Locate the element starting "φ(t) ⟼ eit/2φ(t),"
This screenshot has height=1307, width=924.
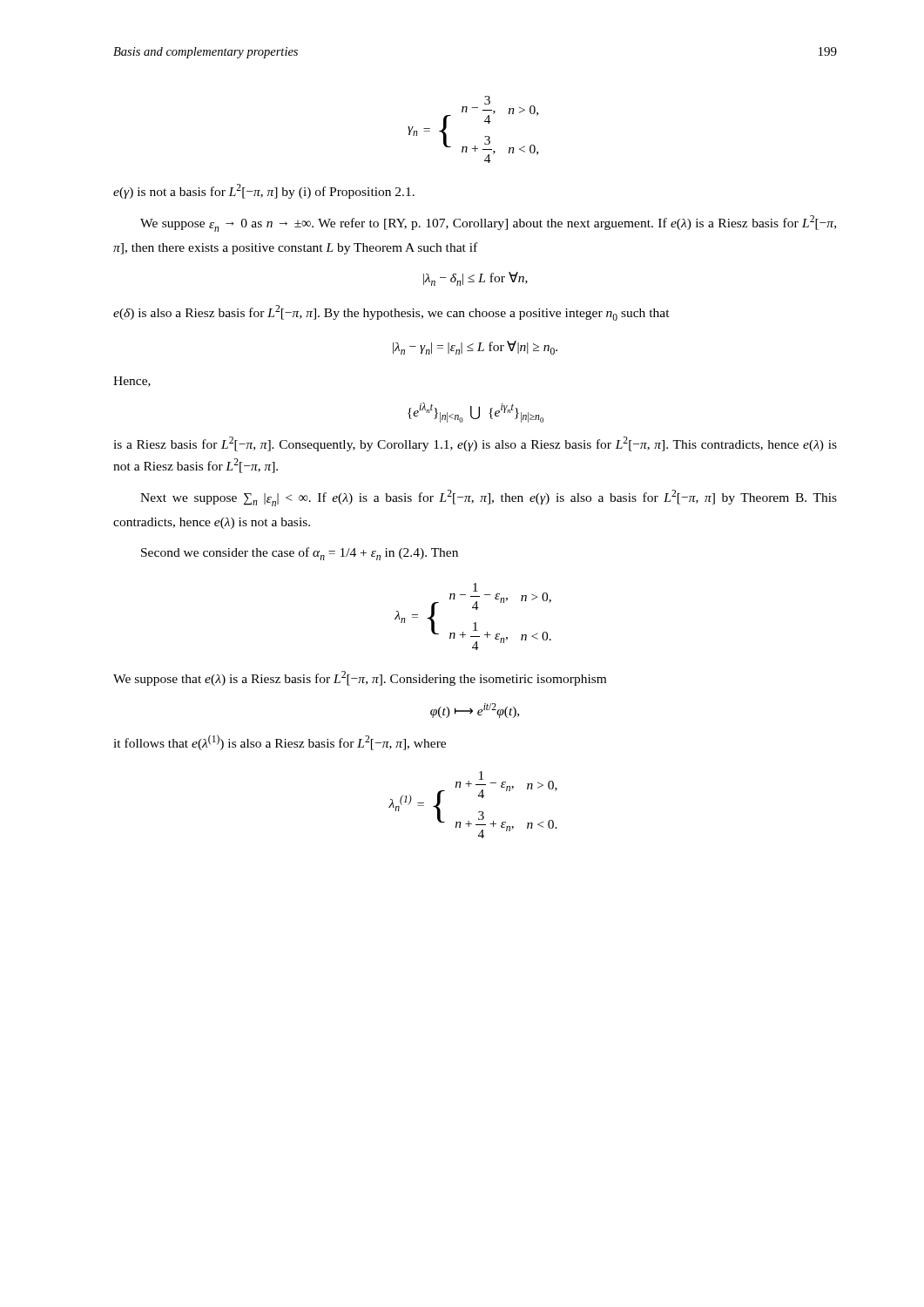pyautogui.click(x=475, y=710)
